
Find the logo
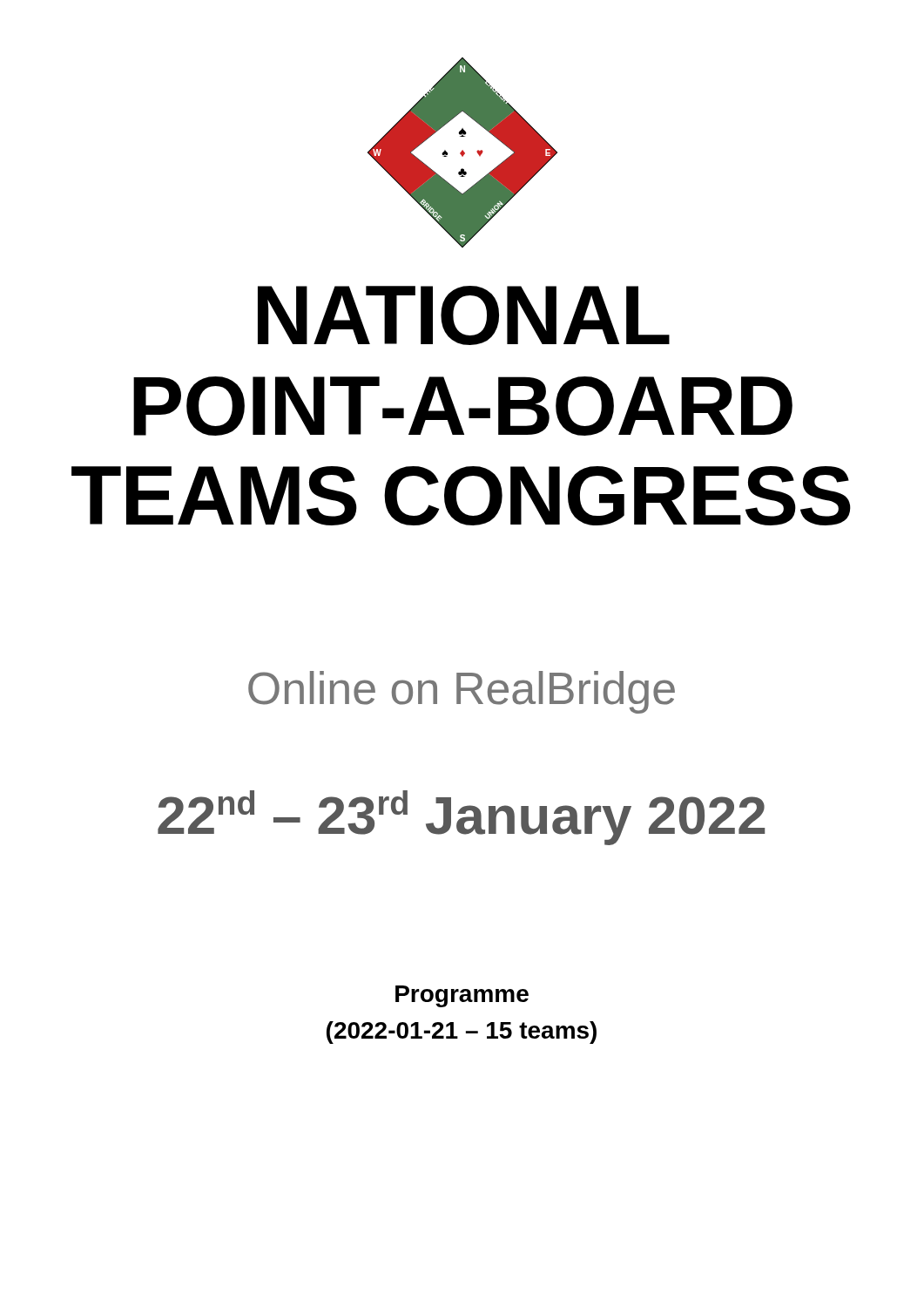(462, 154)
